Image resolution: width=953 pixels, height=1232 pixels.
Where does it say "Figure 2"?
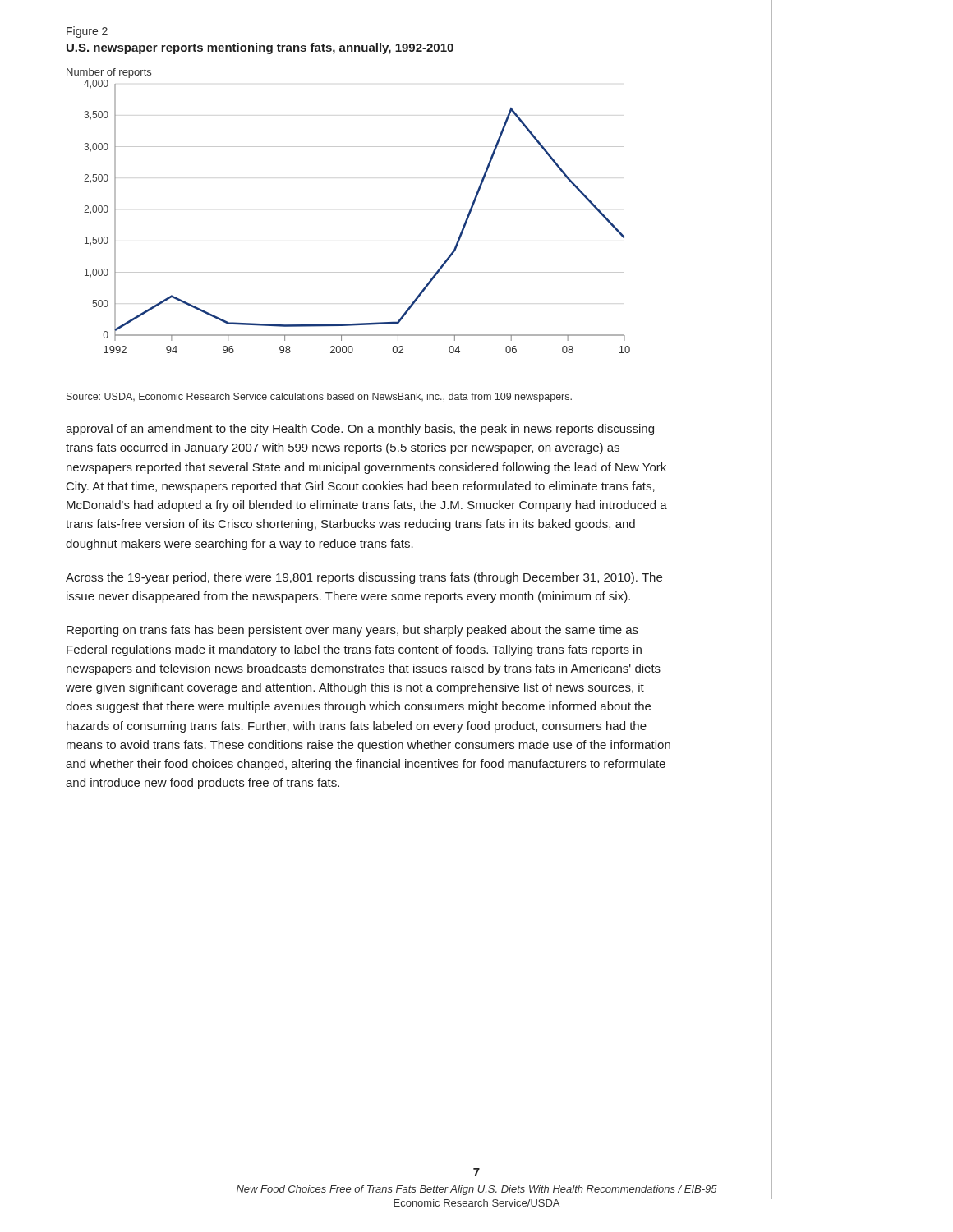point(87,31)
